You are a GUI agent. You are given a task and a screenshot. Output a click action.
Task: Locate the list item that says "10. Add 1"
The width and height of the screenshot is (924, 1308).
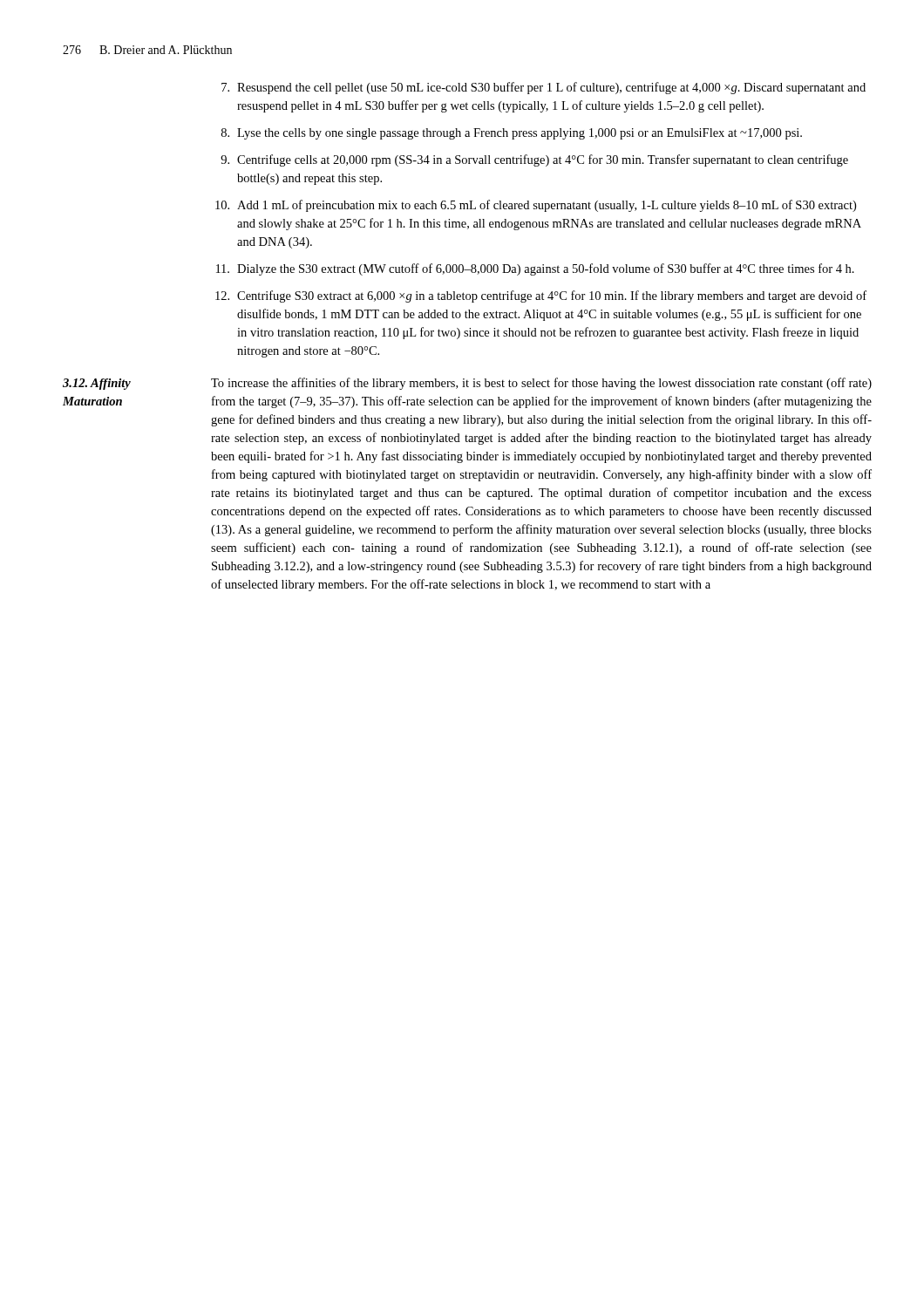[537, 224]
